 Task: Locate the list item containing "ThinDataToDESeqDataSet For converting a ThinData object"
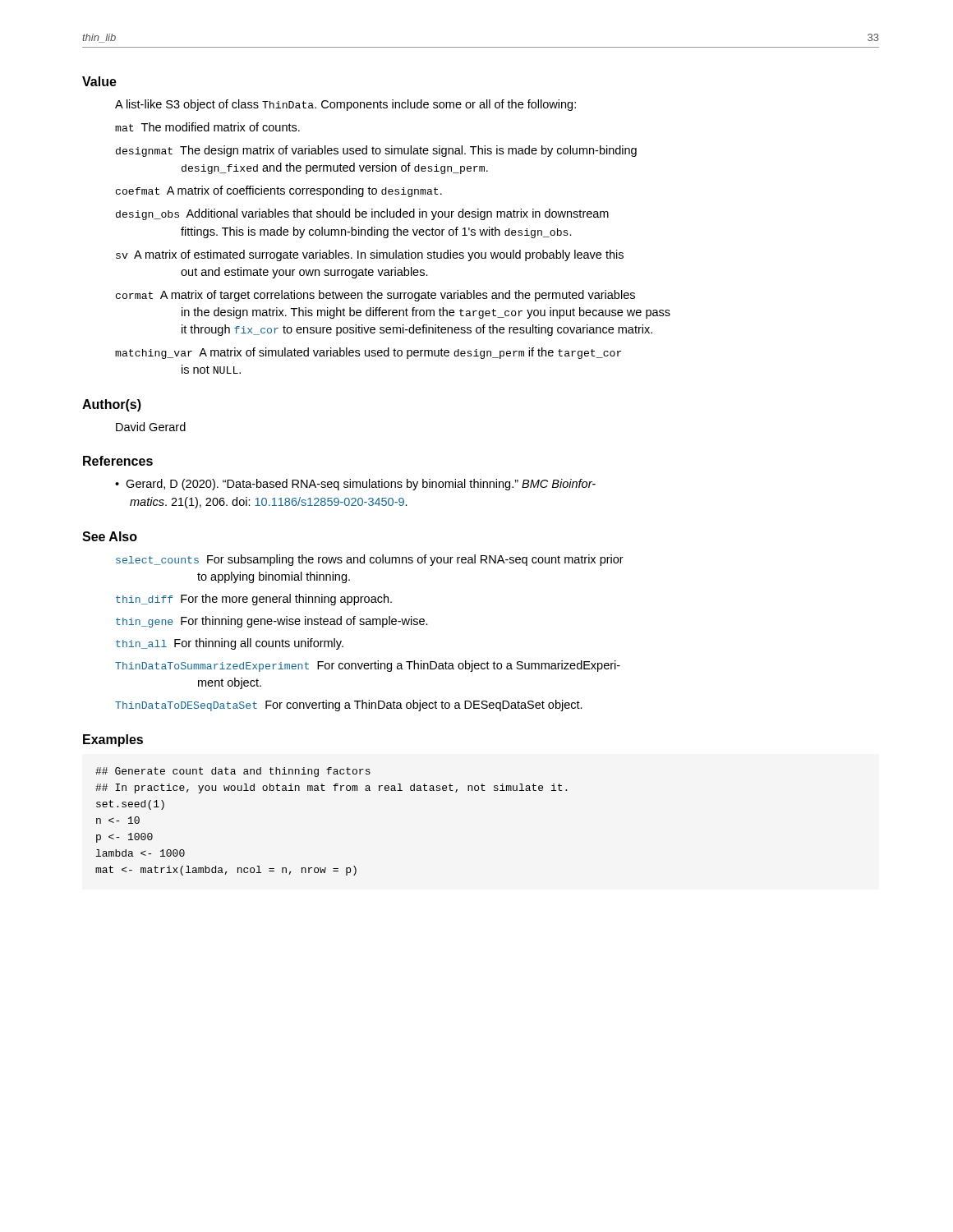pos(349,706)
